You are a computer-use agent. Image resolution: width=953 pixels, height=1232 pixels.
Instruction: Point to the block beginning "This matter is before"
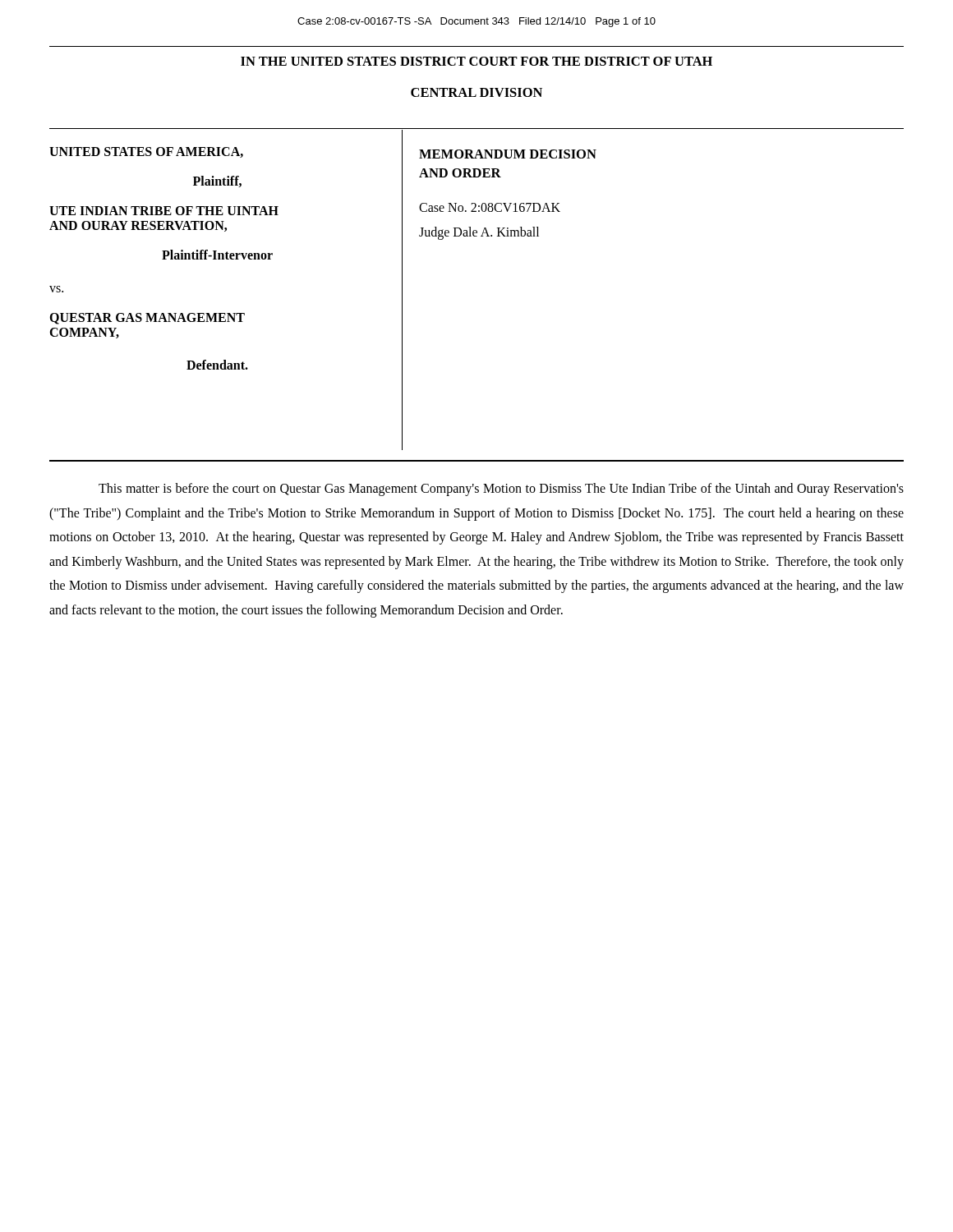click(476, 549)
